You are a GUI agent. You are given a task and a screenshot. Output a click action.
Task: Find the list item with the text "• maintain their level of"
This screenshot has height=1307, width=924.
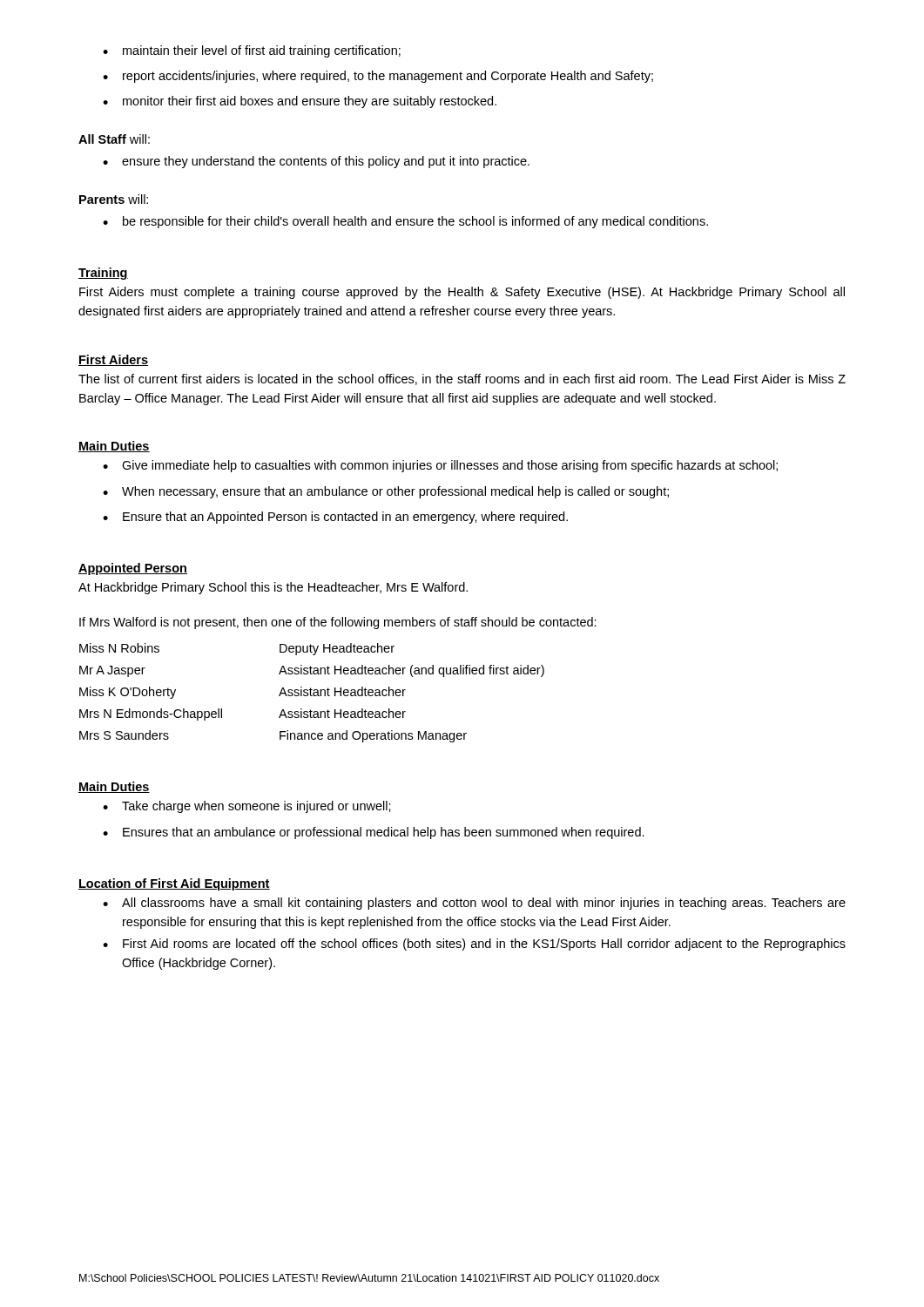click(252, 51)
